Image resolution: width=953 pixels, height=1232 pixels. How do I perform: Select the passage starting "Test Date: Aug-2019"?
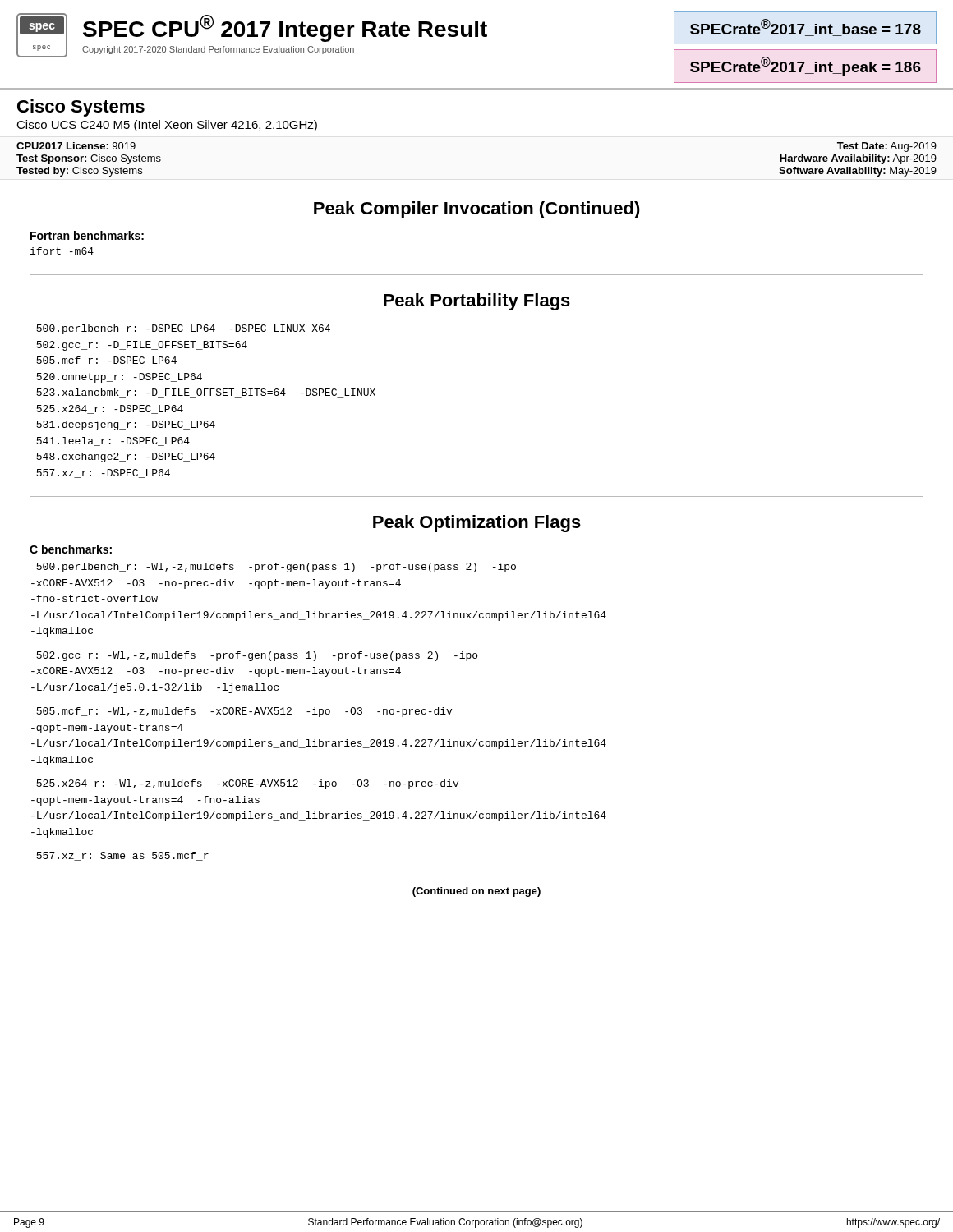pyautogui.click(x=887, y=145)
